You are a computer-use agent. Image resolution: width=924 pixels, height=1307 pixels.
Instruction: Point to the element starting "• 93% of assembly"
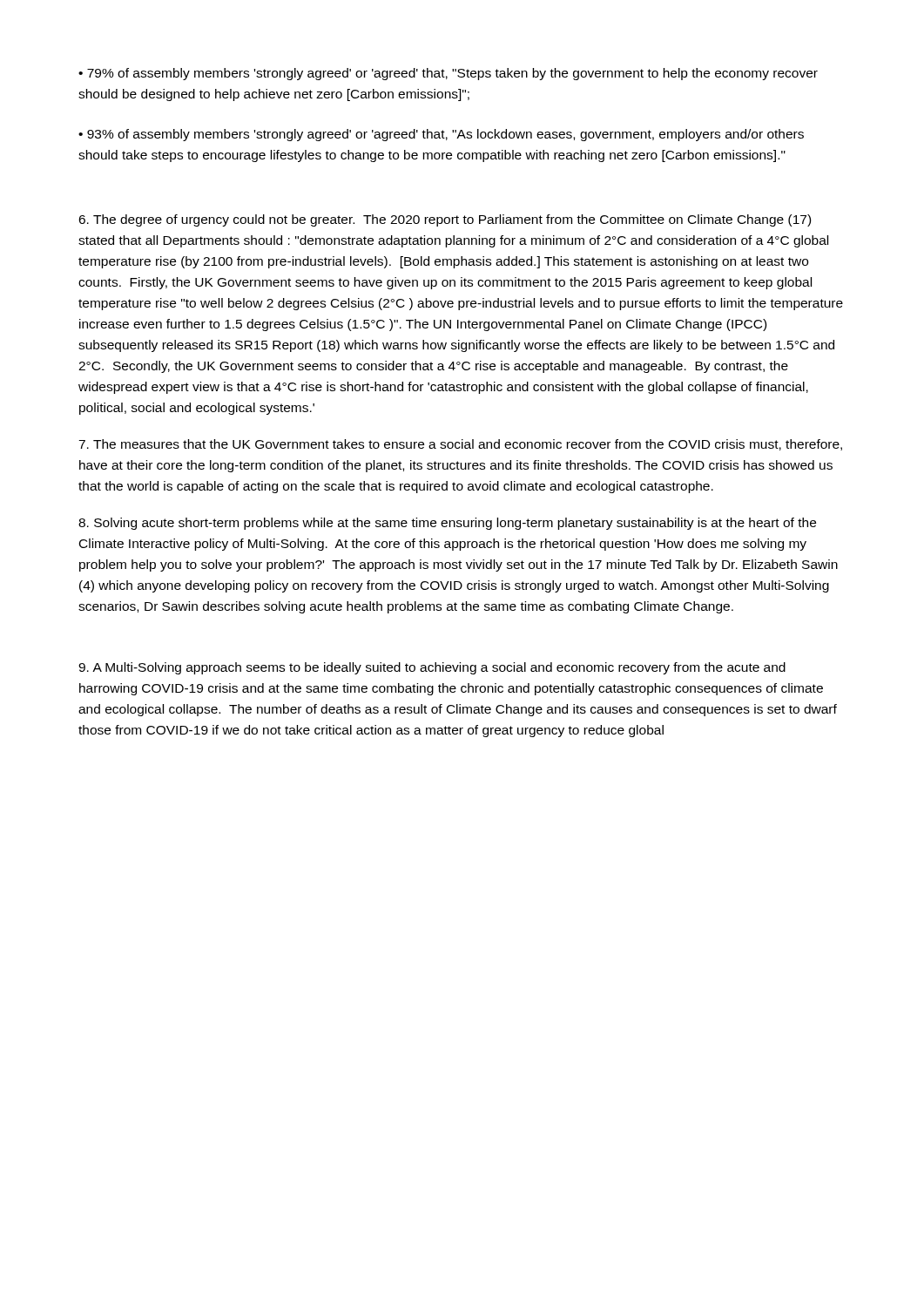pyautogui.click(x=441, y=144)
